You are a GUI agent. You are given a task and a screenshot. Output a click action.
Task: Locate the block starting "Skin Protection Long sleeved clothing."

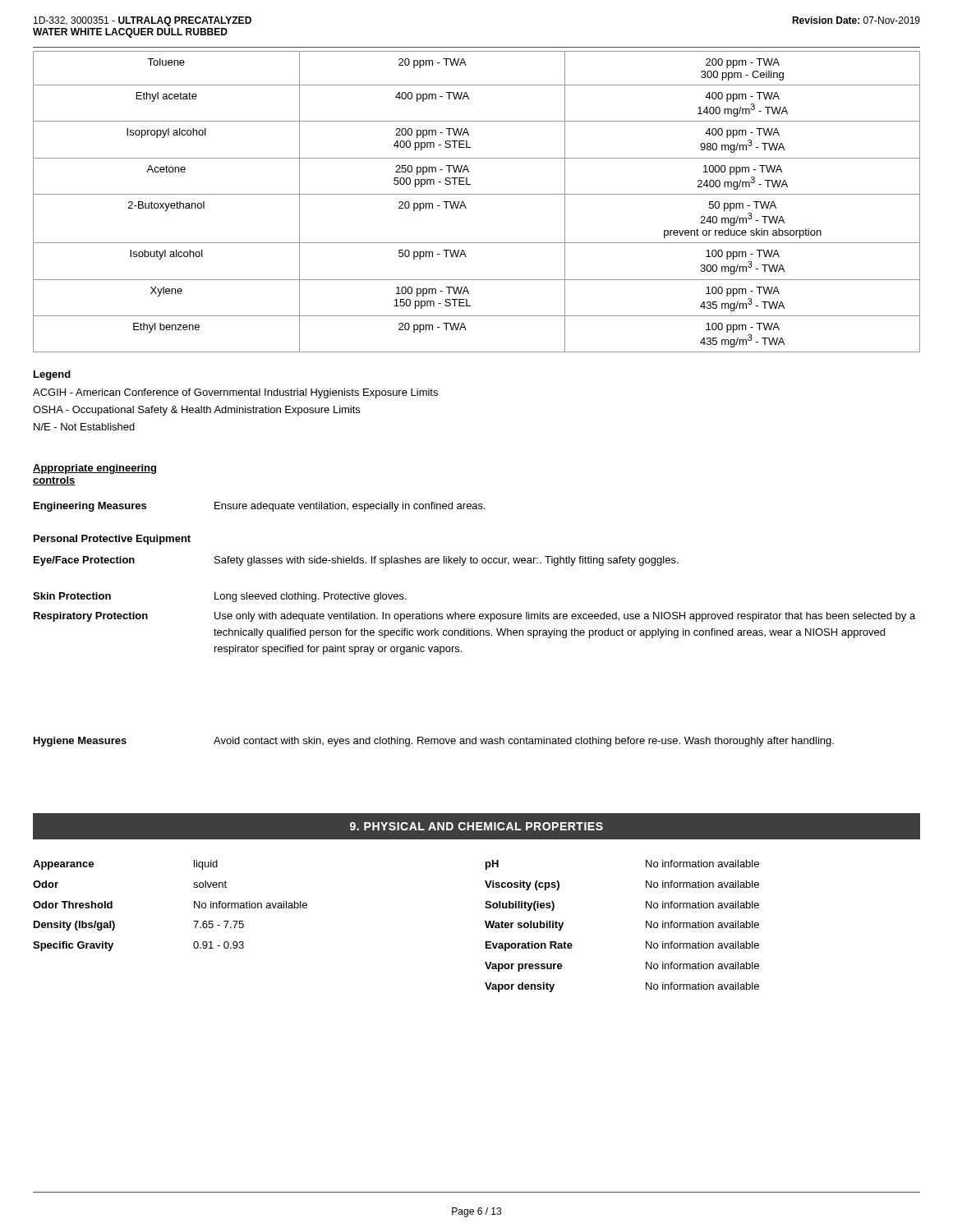(220, 597)
